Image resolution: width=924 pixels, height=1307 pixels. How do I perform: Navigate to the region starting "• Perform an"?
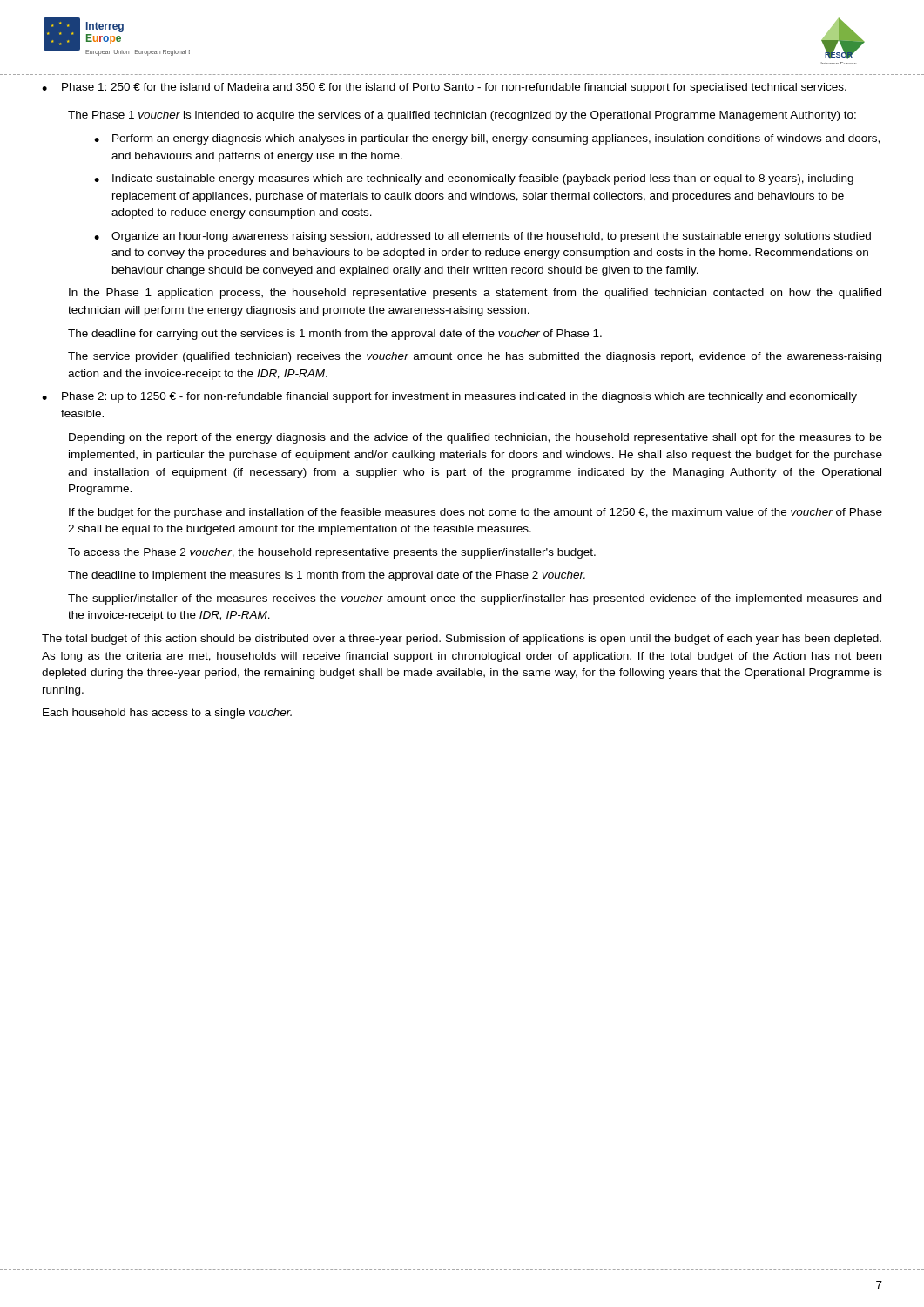click(x=488, y=147)
